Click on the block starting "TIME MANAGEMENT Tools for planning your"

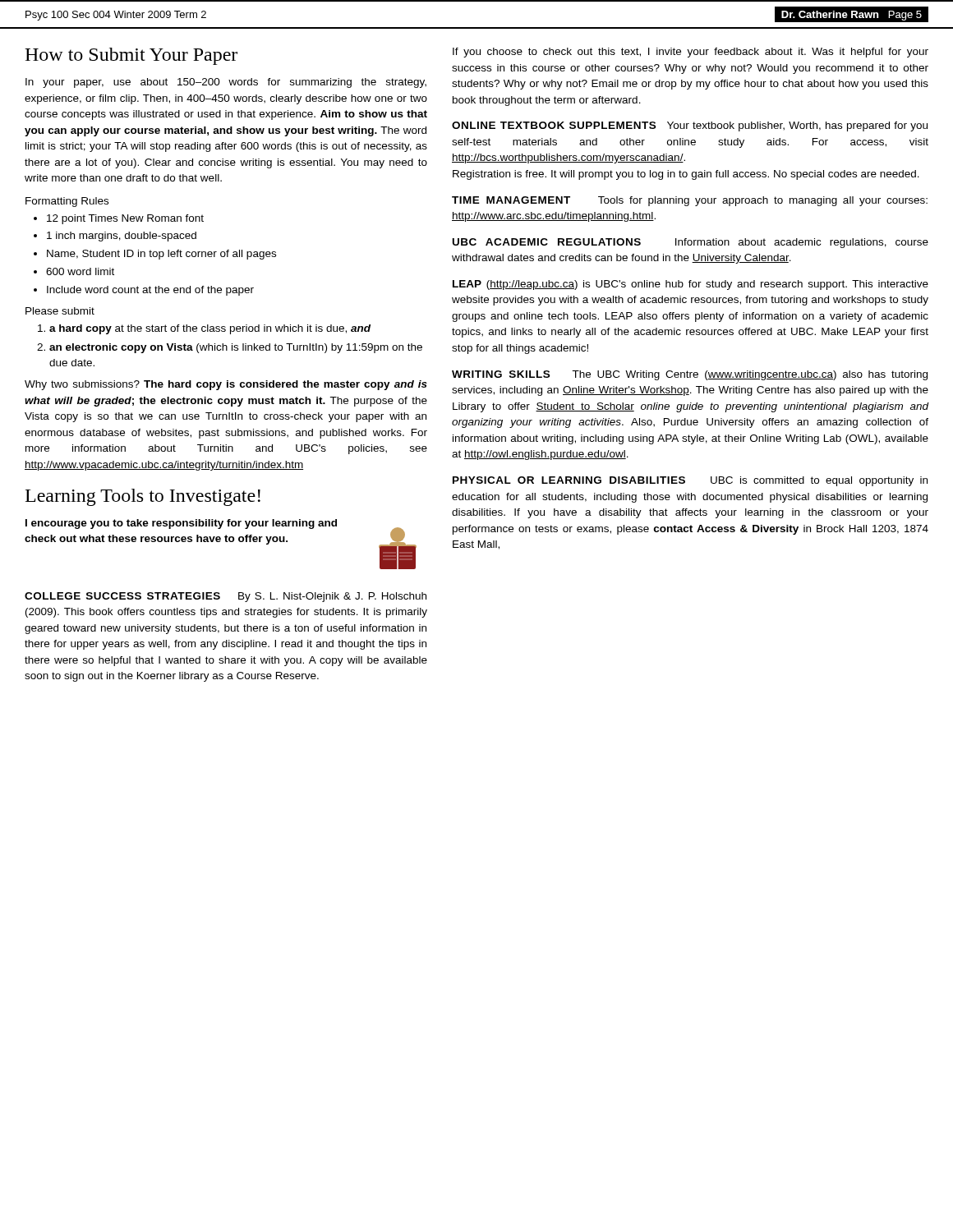690,208
